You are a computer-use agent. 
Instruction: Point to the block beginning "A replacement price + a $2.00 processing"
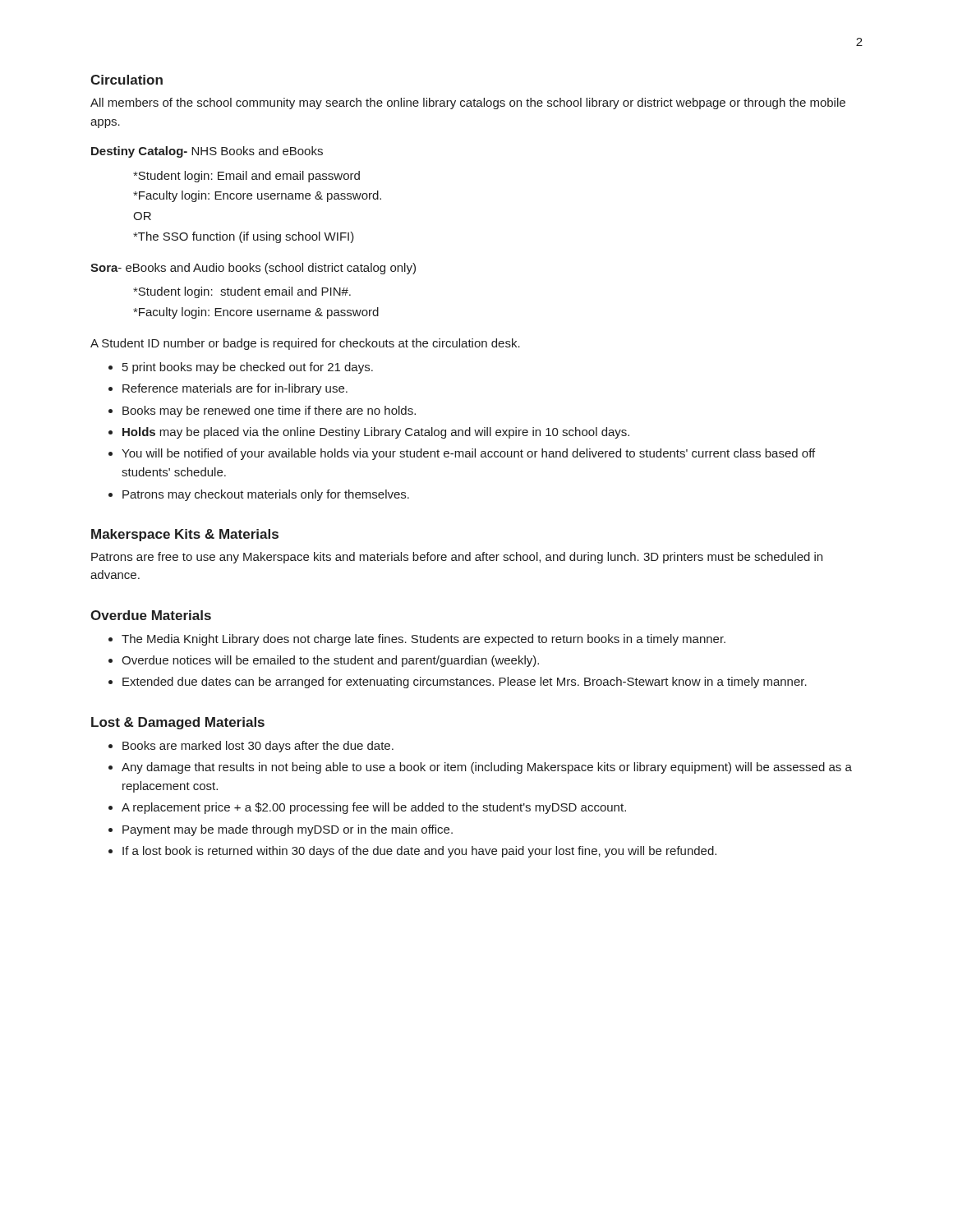374,807
